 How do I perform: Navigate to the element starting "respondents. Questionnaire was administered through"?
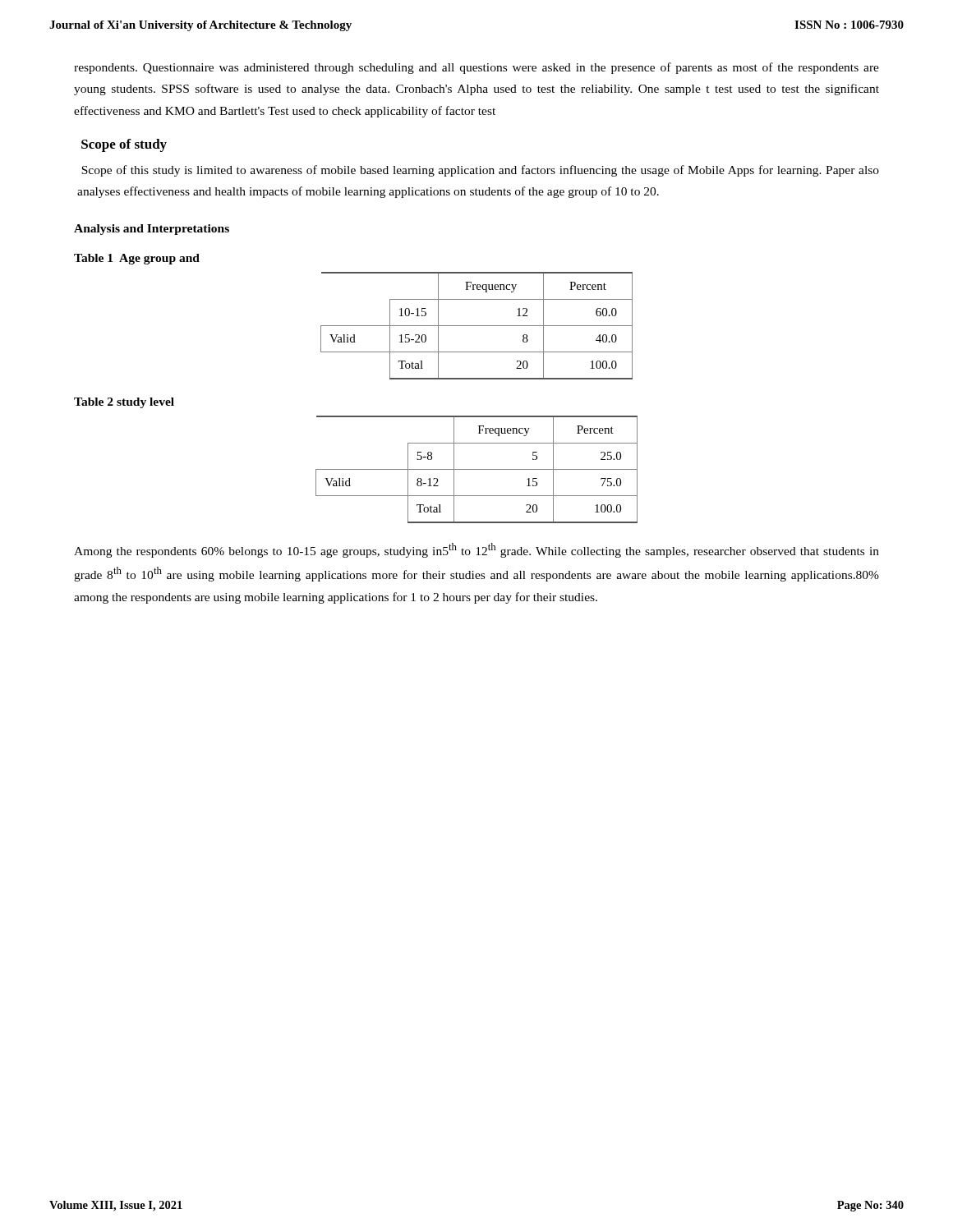[476, 89]
